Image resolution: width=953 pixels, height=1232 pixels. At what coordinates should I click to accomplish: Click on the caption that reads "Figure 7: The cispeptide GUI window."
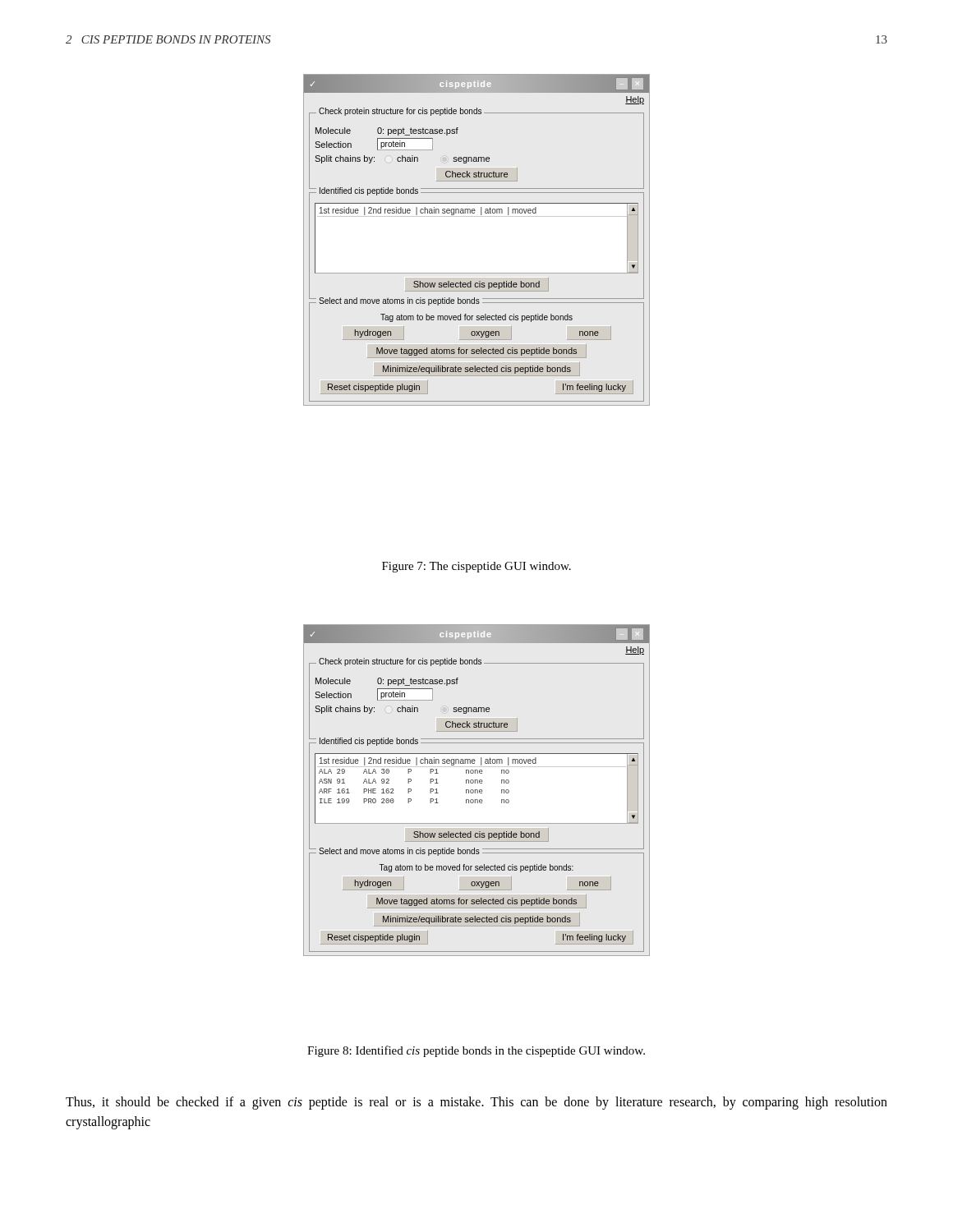point(476,566)
